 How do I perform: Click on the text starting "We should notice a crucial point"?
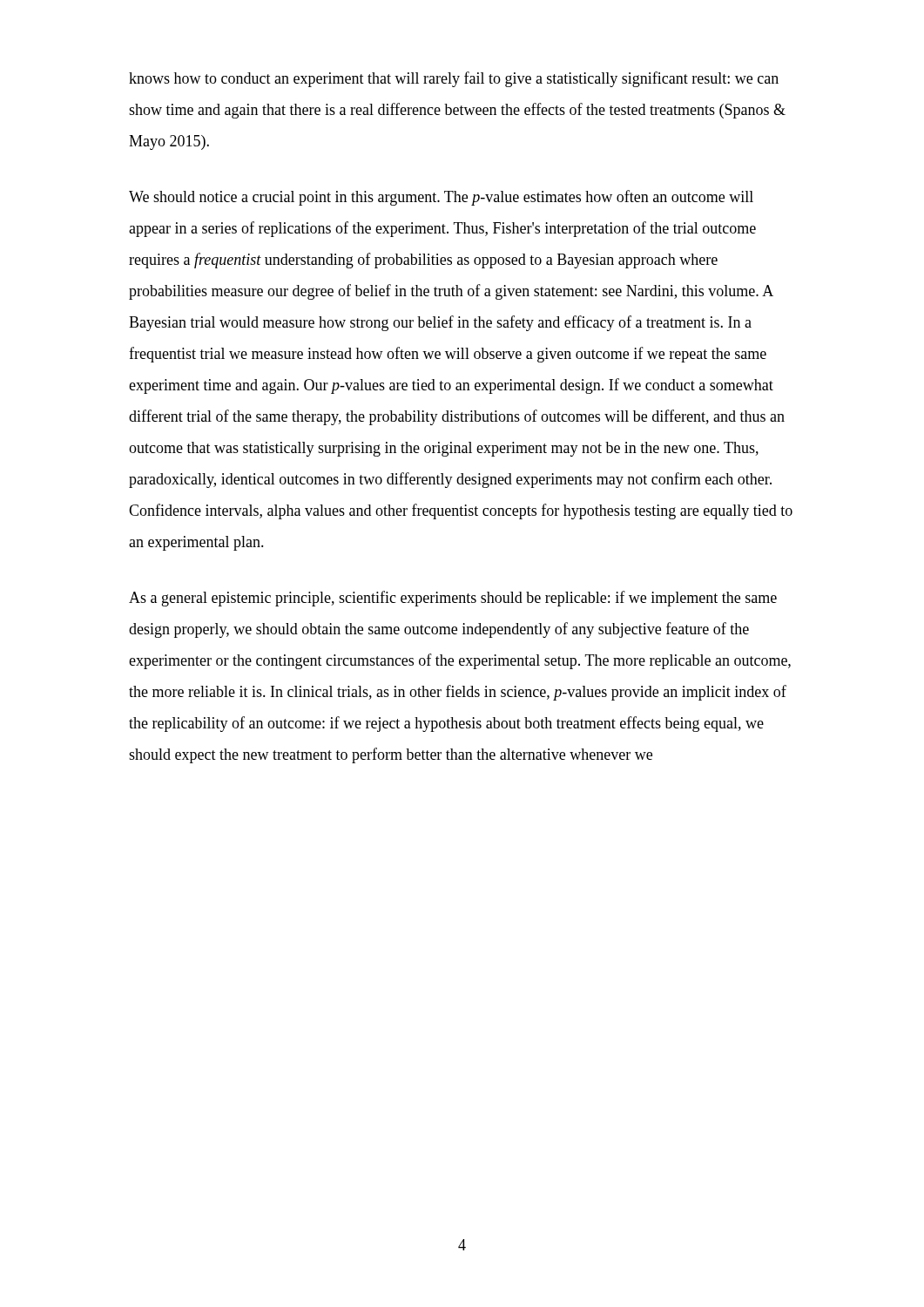pos(461,369)
